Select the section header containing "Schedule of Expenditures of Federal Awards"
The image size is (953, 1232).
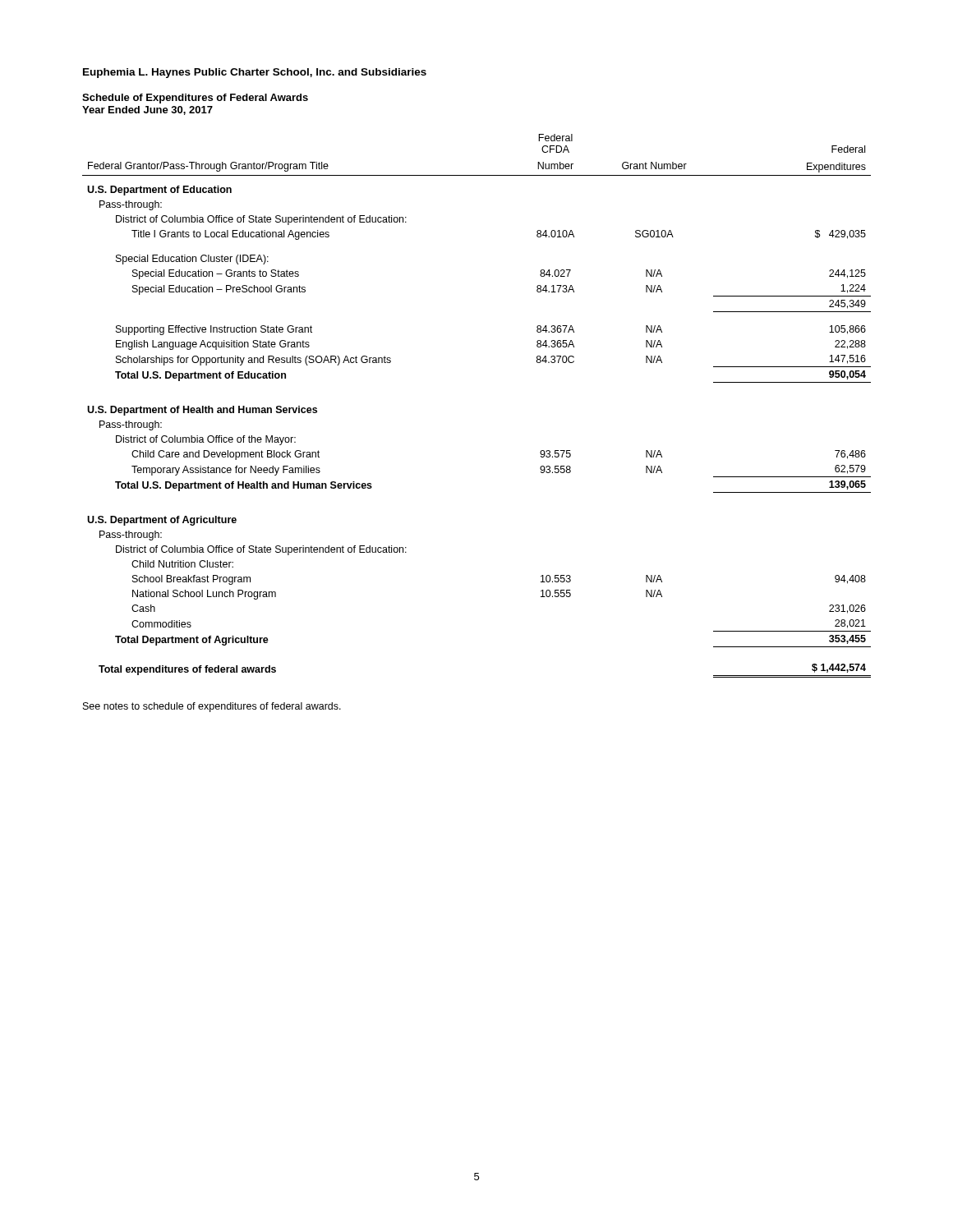(x=195, y=103)
